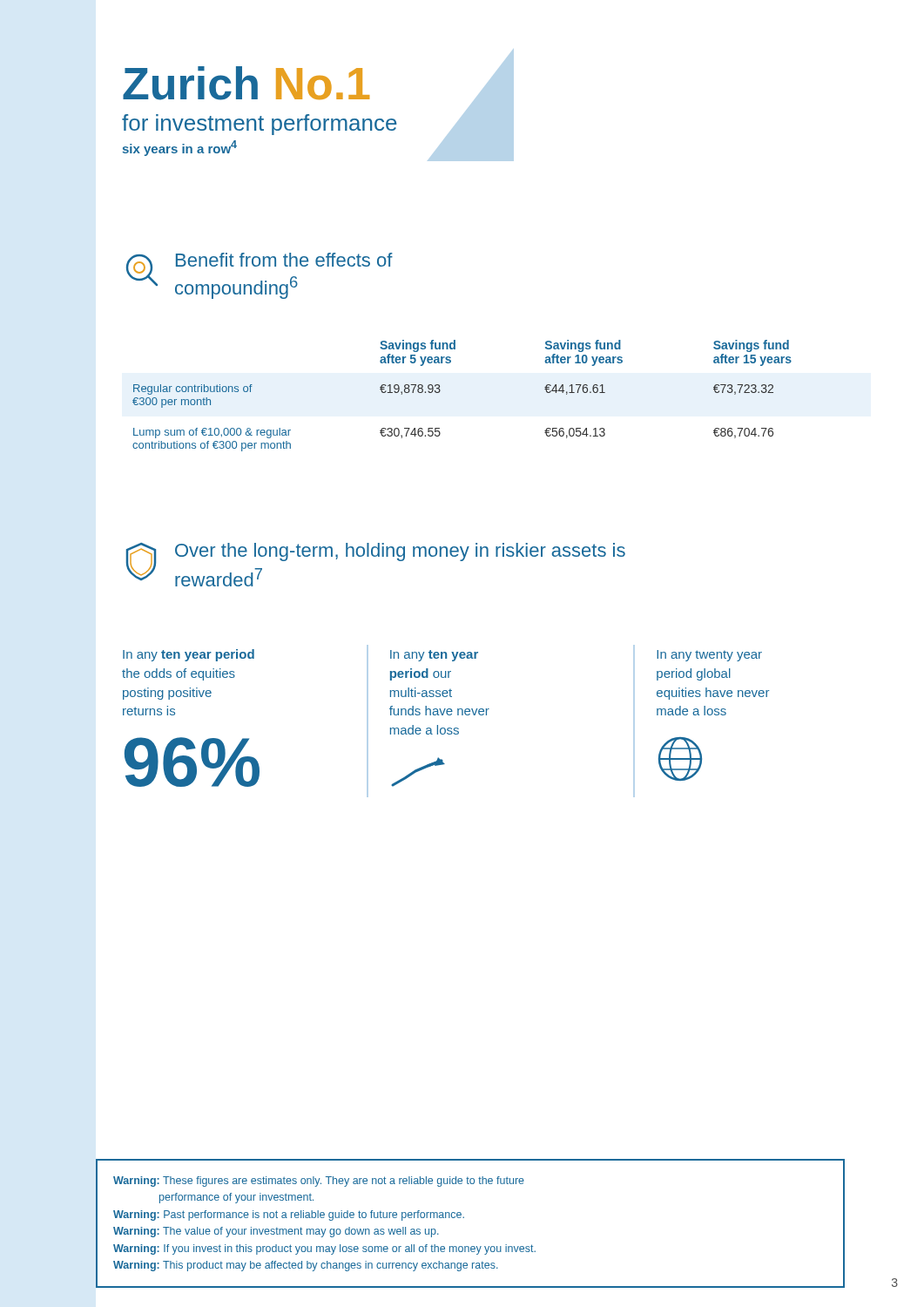Click the section header that begins "Over the long-term,"

[x=374, y=566]
